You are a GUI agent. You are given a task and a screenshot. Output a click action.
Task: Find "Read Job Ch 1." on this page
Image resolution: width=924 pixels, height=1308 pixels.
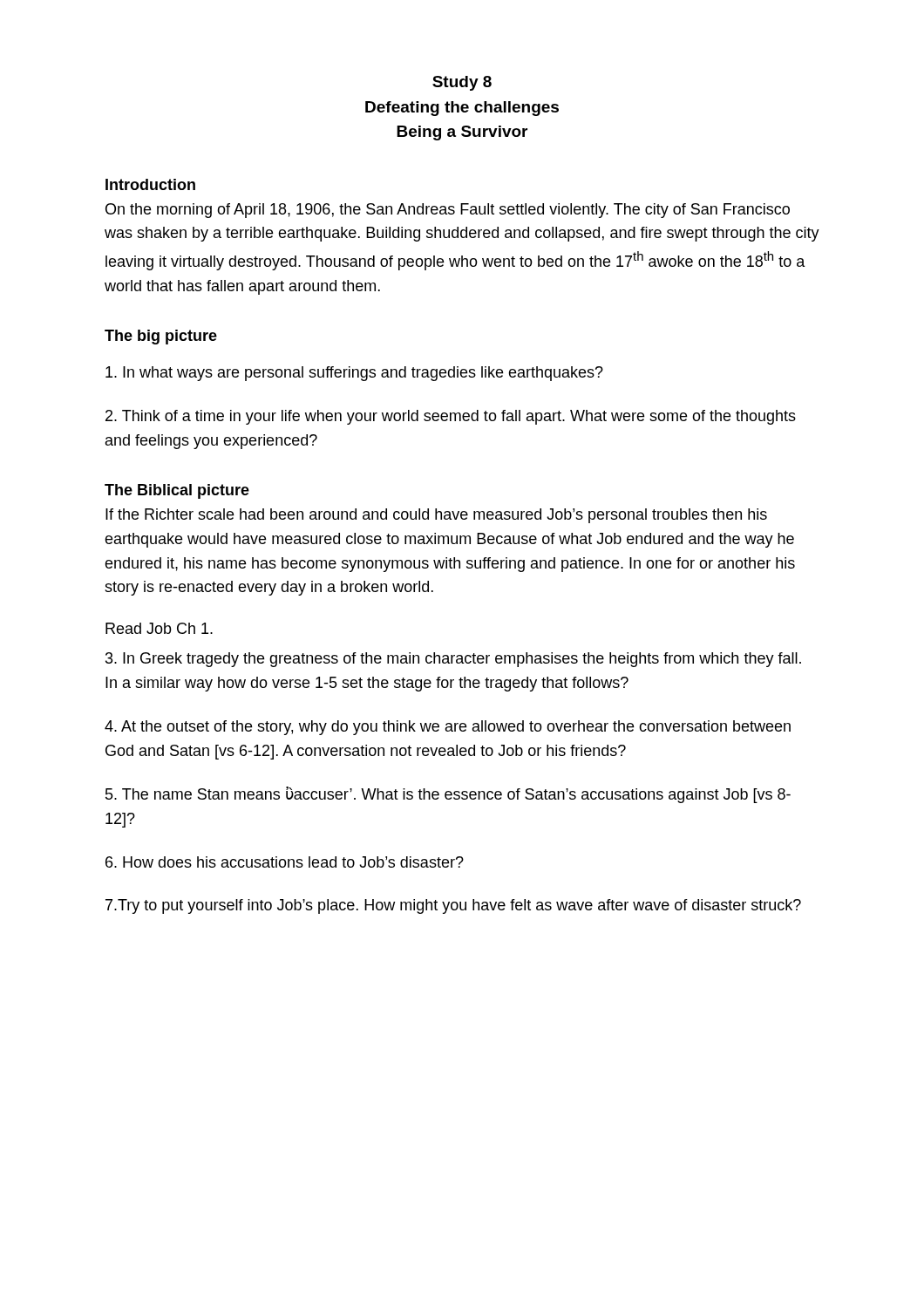click(159, 629)
